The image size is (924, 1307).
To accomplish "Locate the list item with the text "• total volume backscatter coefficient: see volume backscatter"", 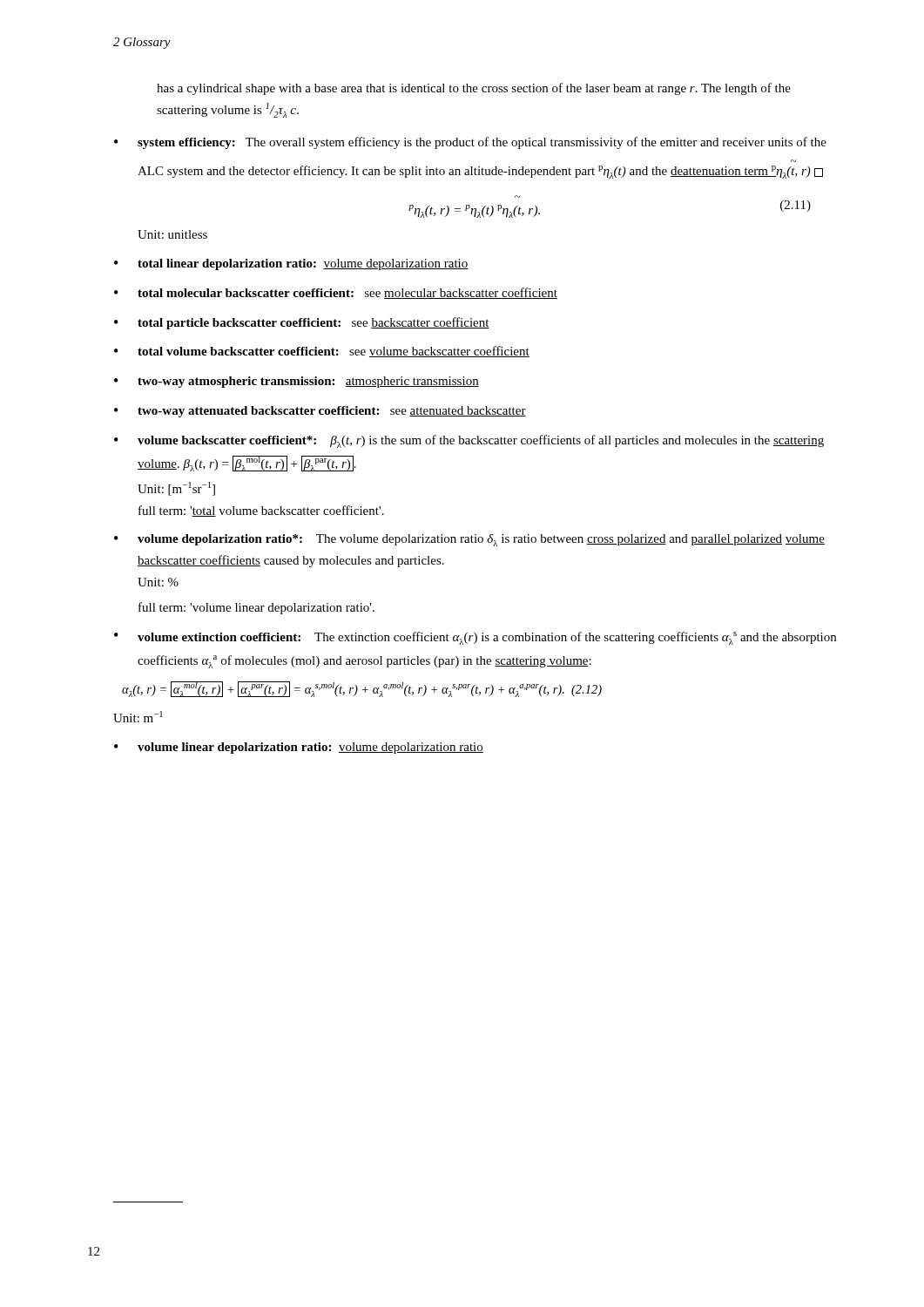I will point(475,353).
